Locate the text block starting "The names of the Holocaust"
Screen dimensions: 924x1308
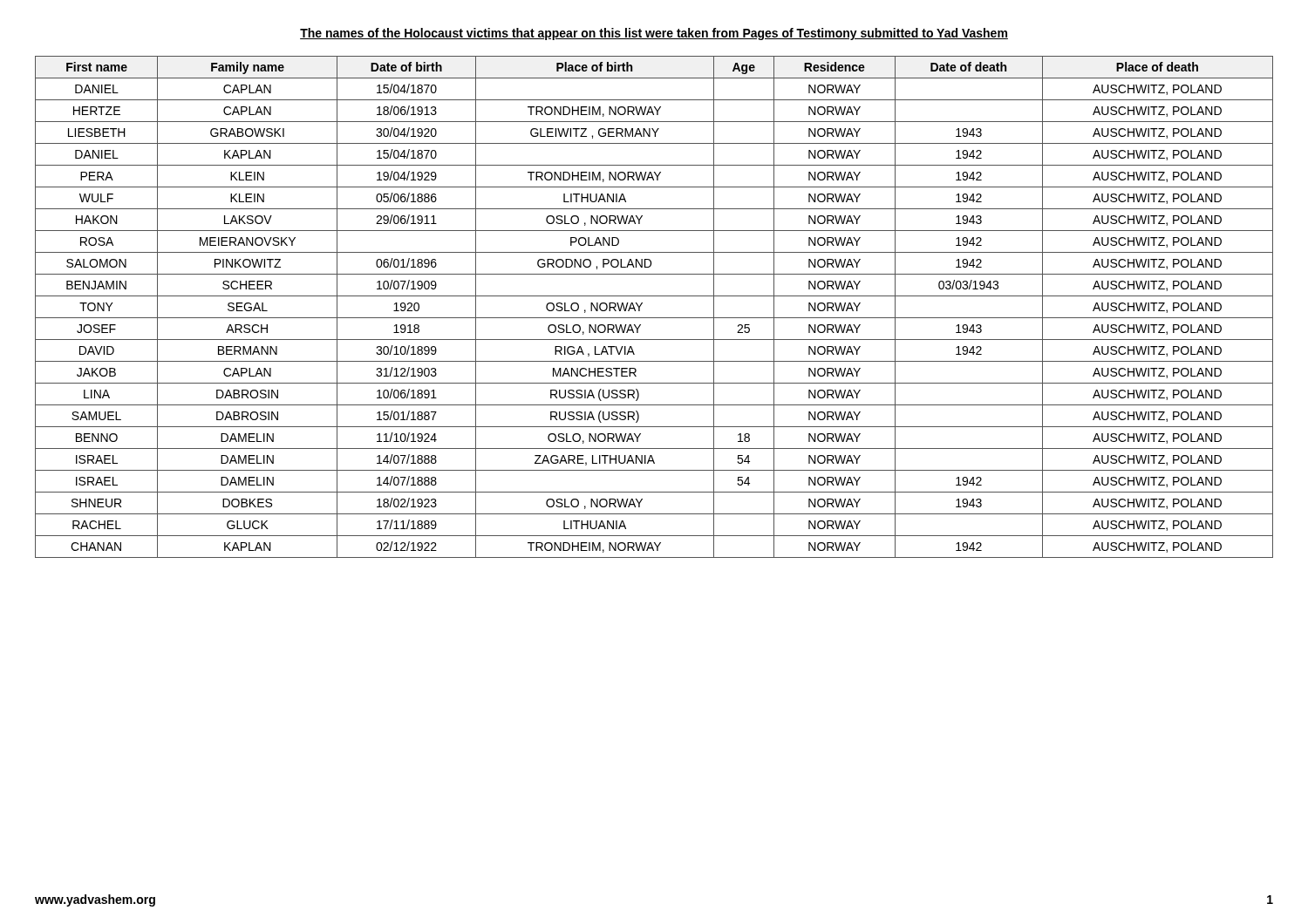(654, 33)
